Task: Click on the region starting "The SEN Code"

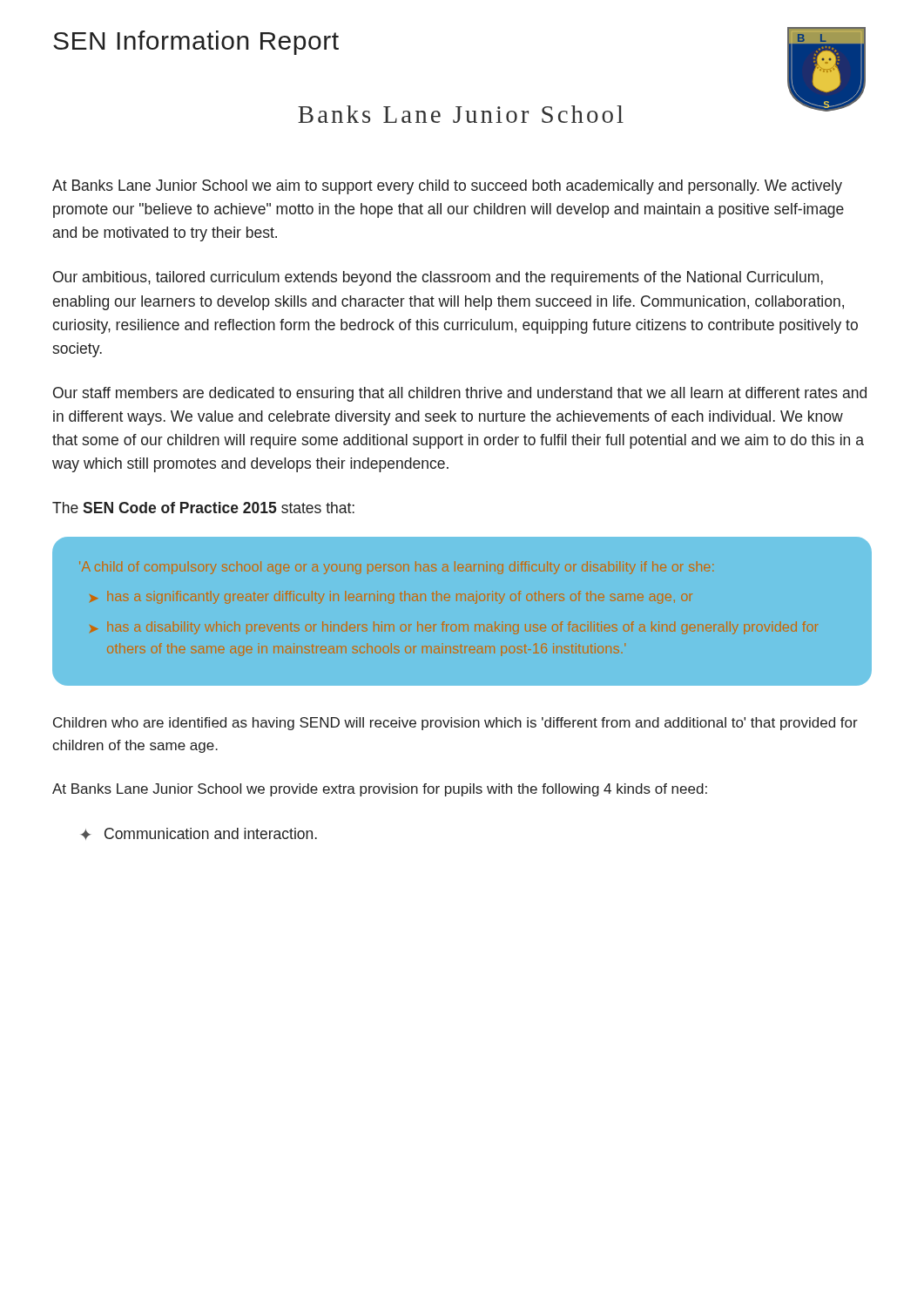Action: tap(204, 508)
